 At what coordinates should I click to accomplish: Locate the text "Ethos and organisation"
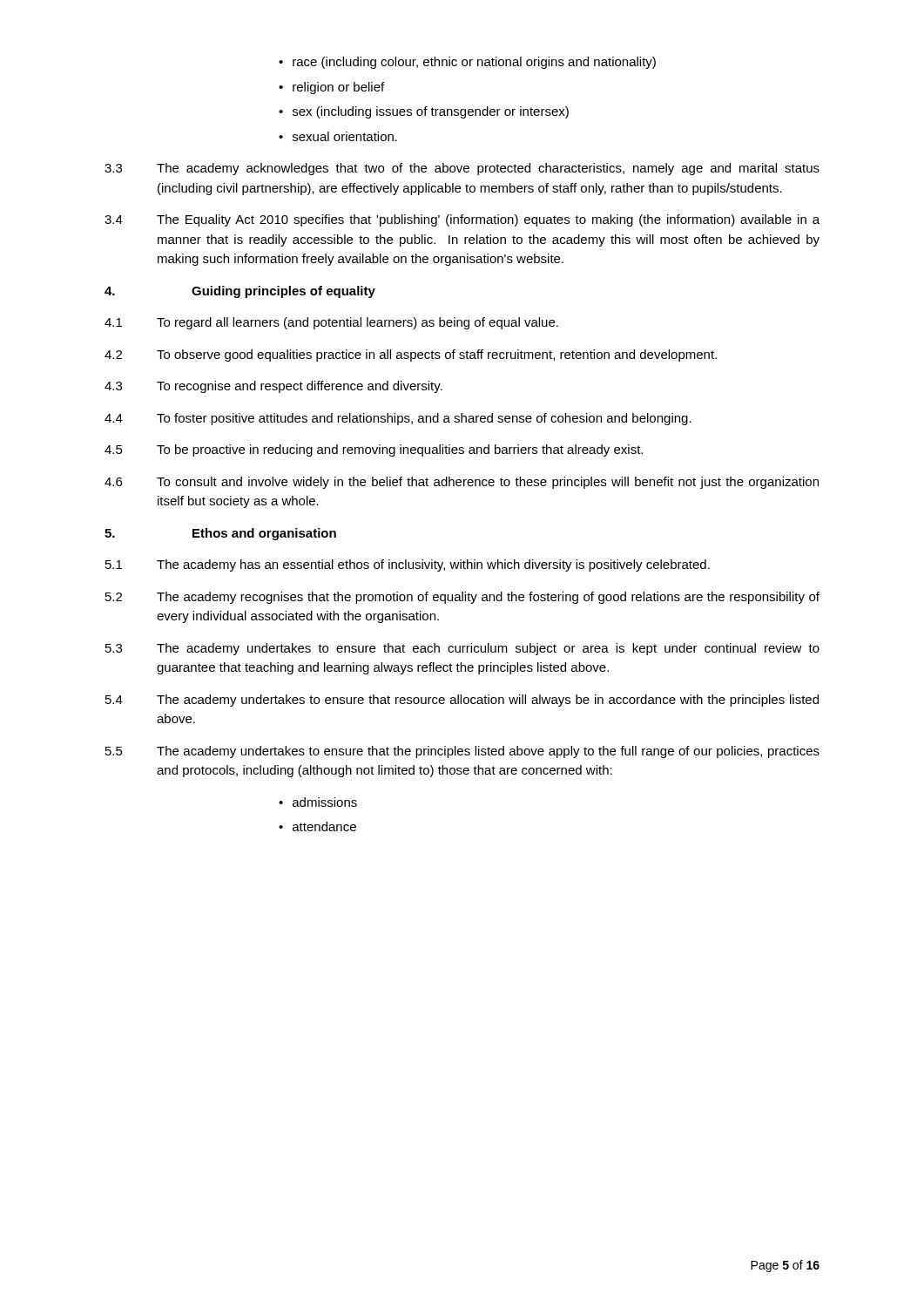(x=264, y=532)
